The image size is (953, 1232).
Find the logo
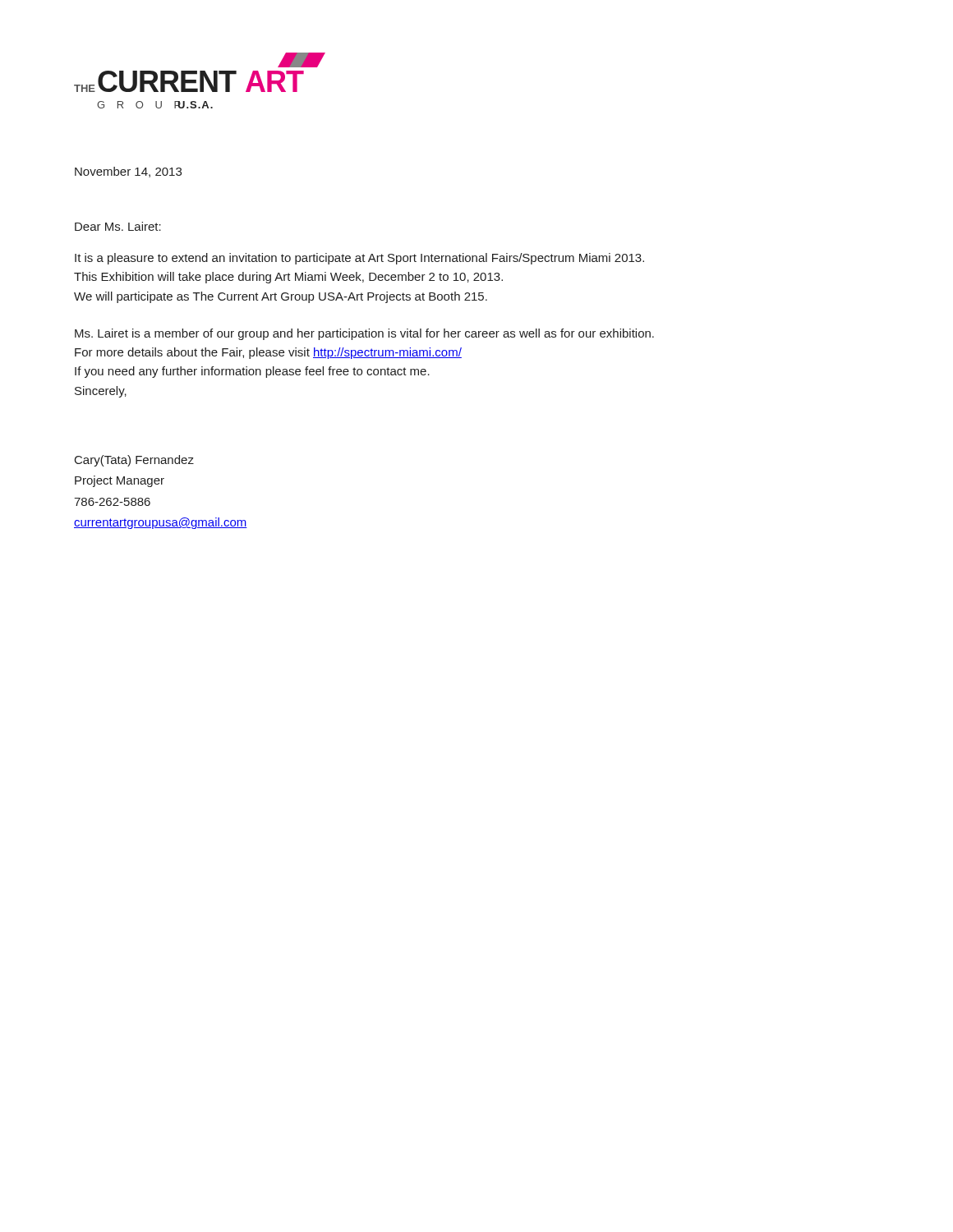[476, 82]
